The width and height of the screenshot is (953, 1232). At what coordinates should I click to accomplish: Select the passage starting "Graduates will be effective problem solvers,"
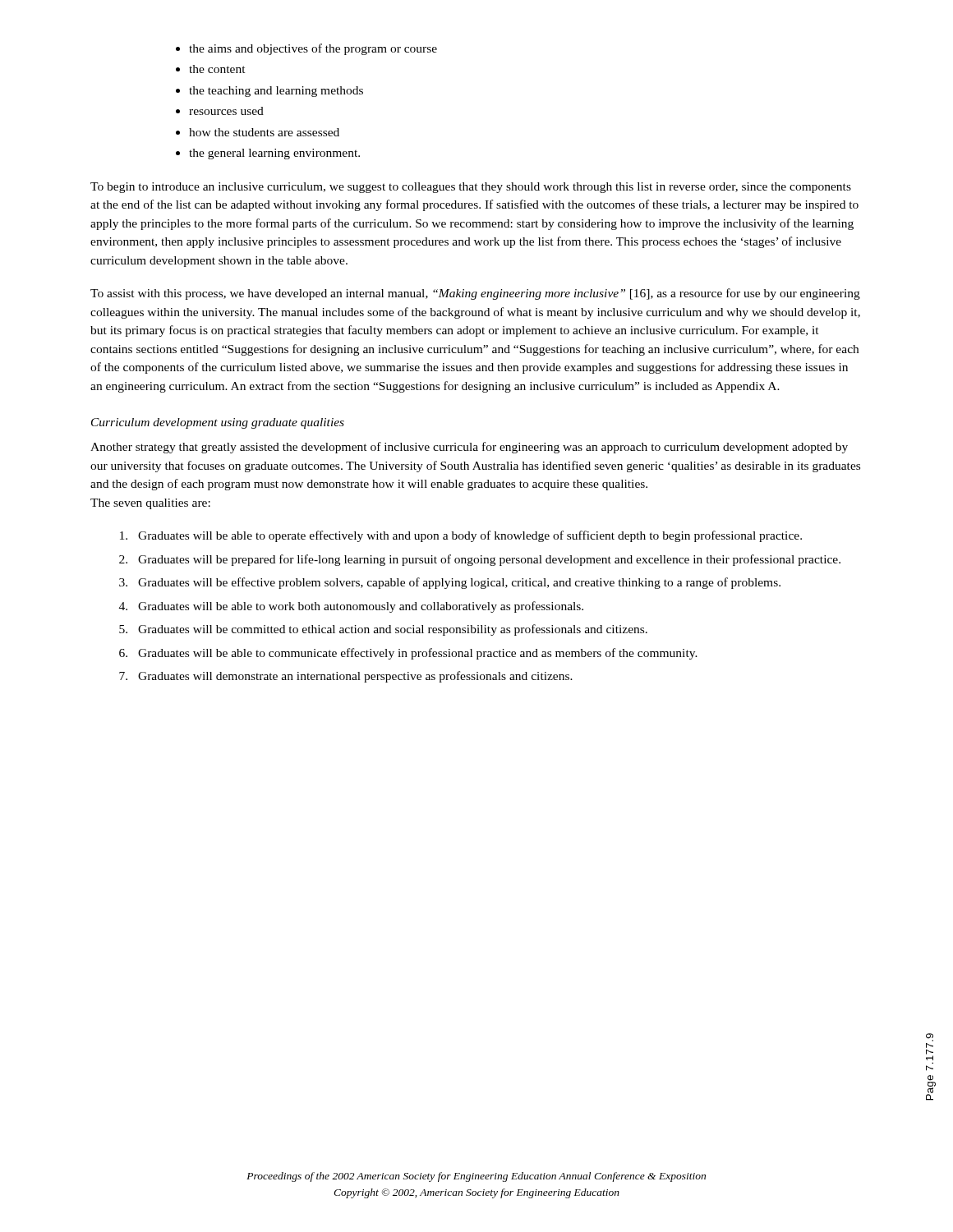[x=460, y=582]
